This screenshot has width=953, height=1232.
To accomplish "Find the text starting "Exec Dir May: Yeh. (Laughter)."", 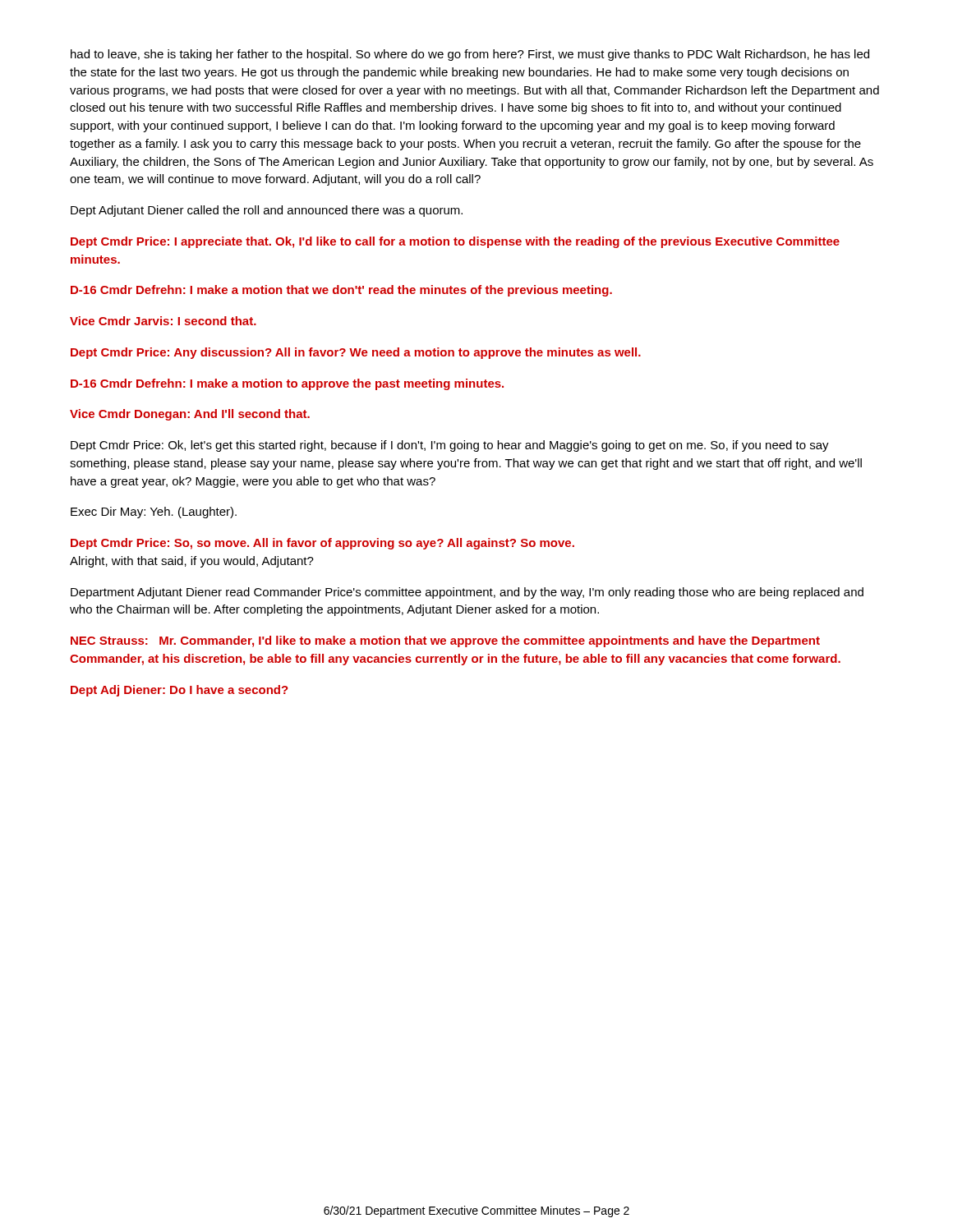I will click(154, 511).
